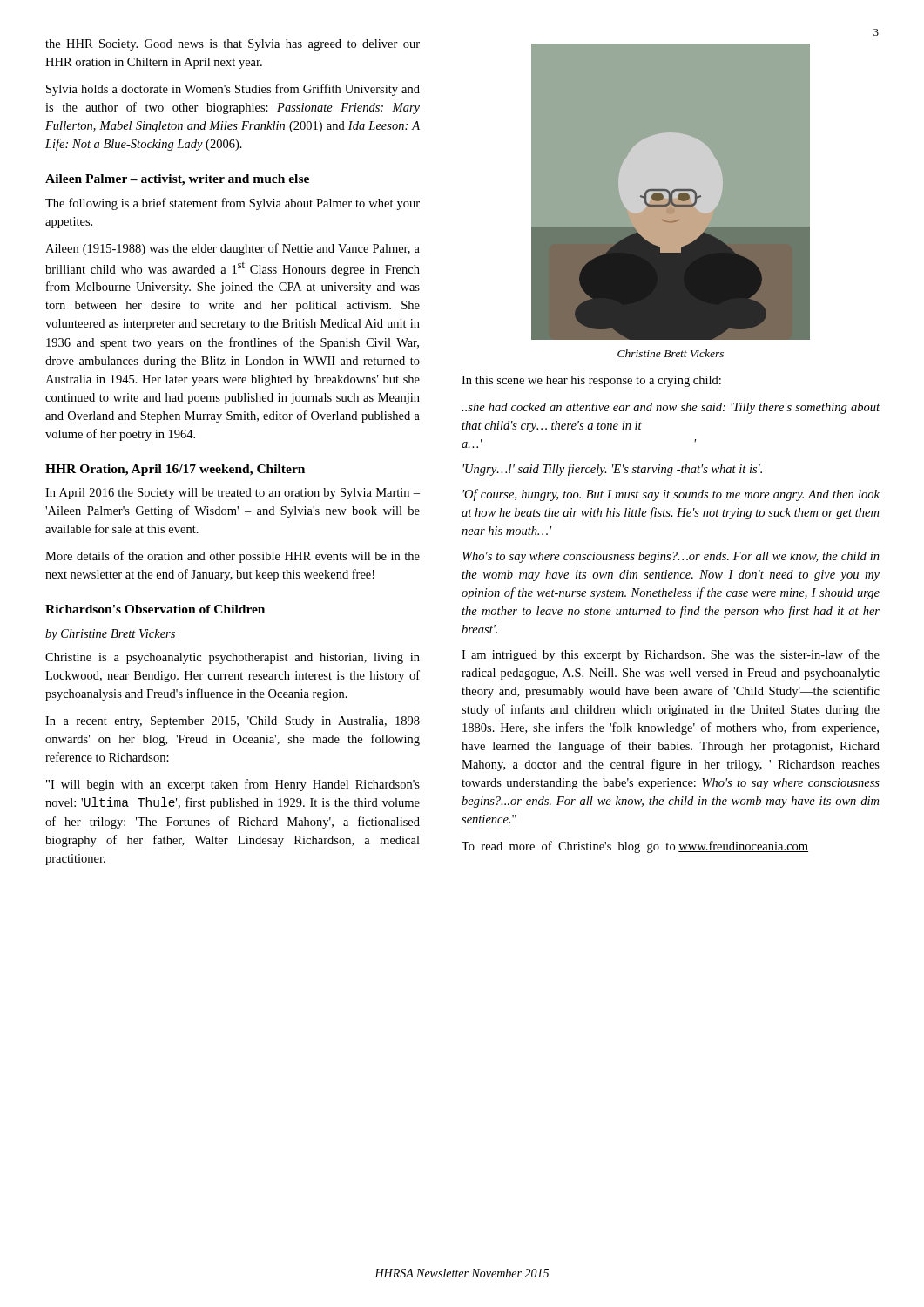The image size is (924, 1307).
Task: Click on the text block with the text "The following is a brief statement from"
Action: pyautogui.click(x=233, y=212)
